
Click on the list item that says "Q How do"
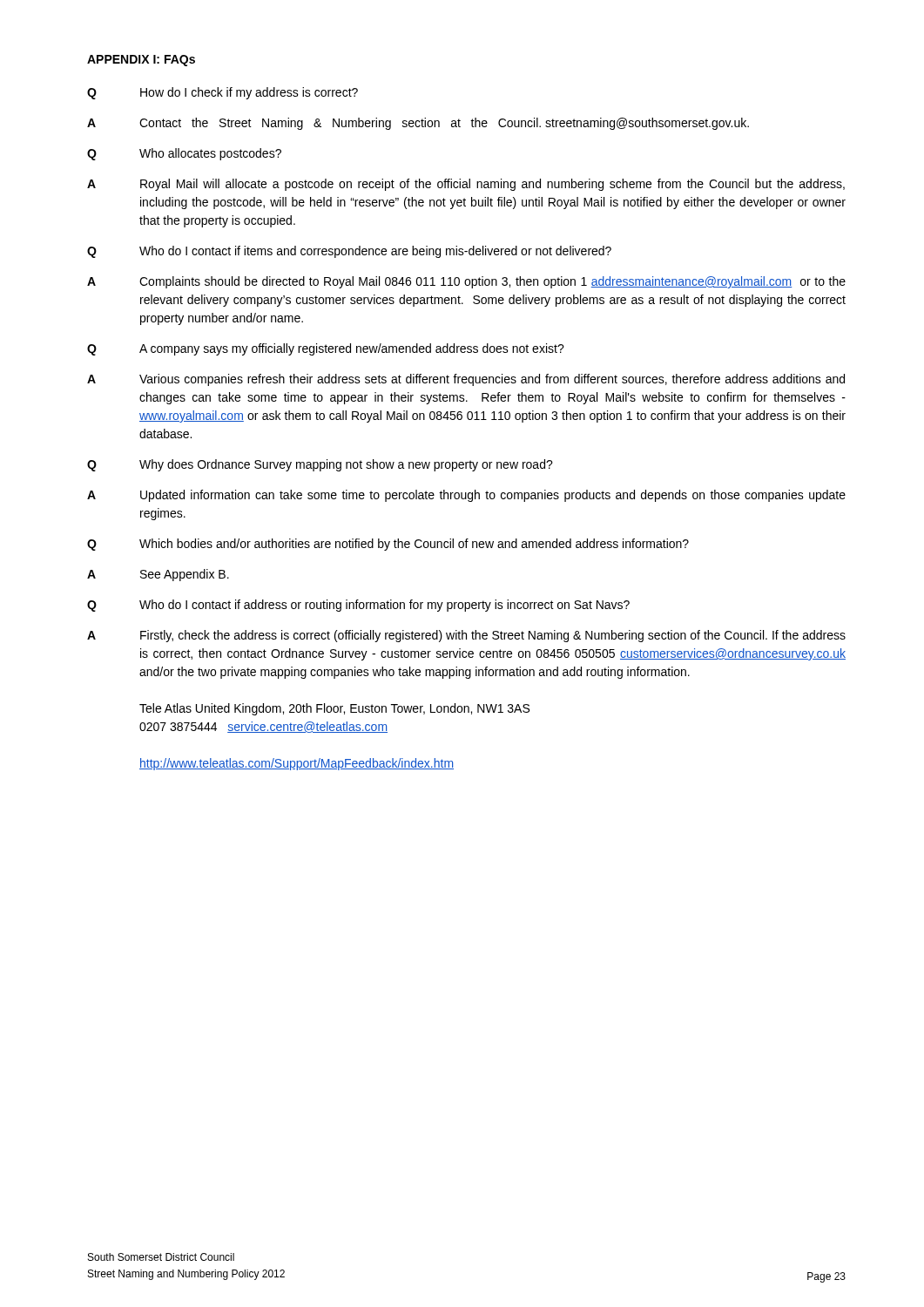[x=223, y=93]
